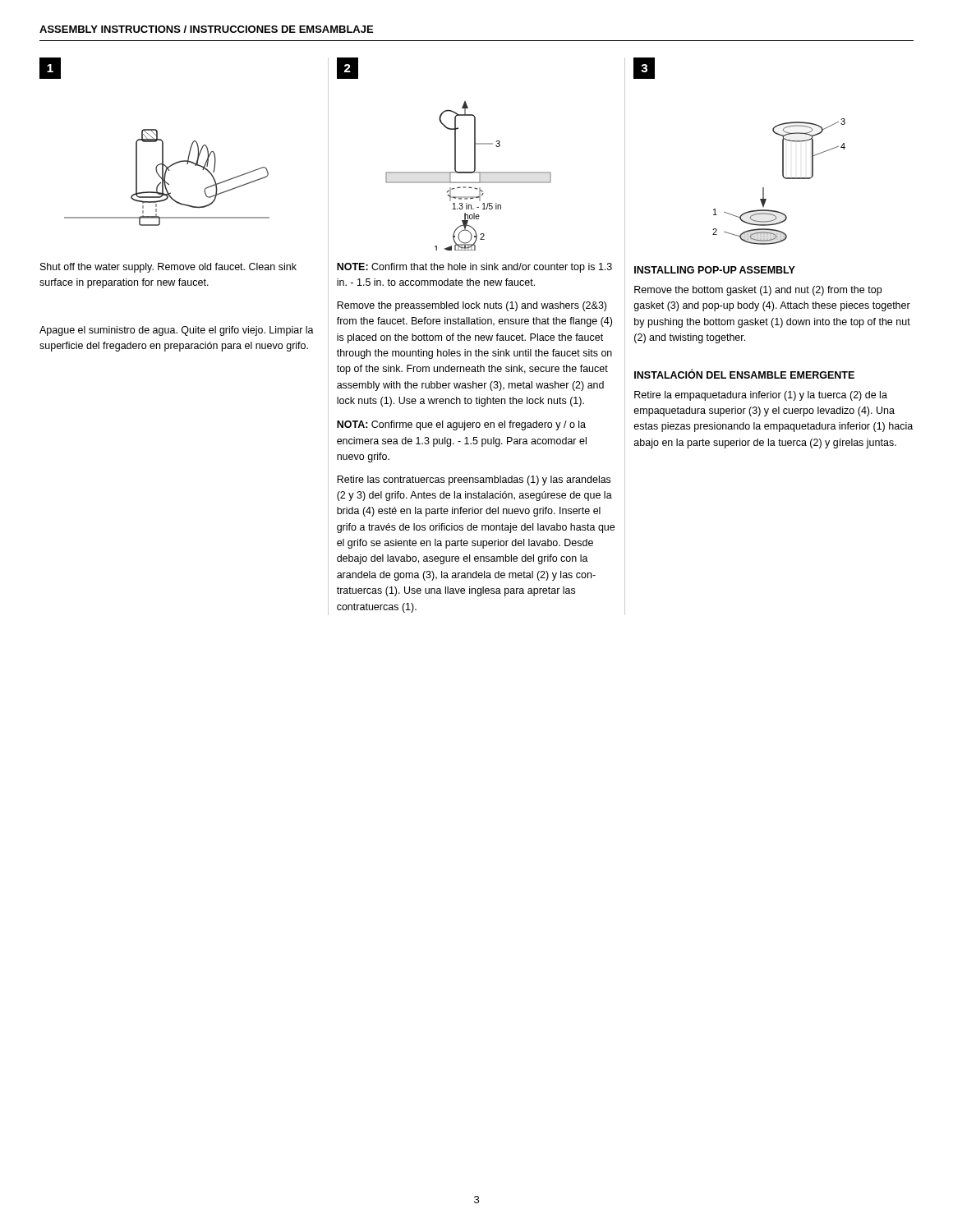Locate the block of text that opens with "Retire las contratuercas"

coord(476,543)
